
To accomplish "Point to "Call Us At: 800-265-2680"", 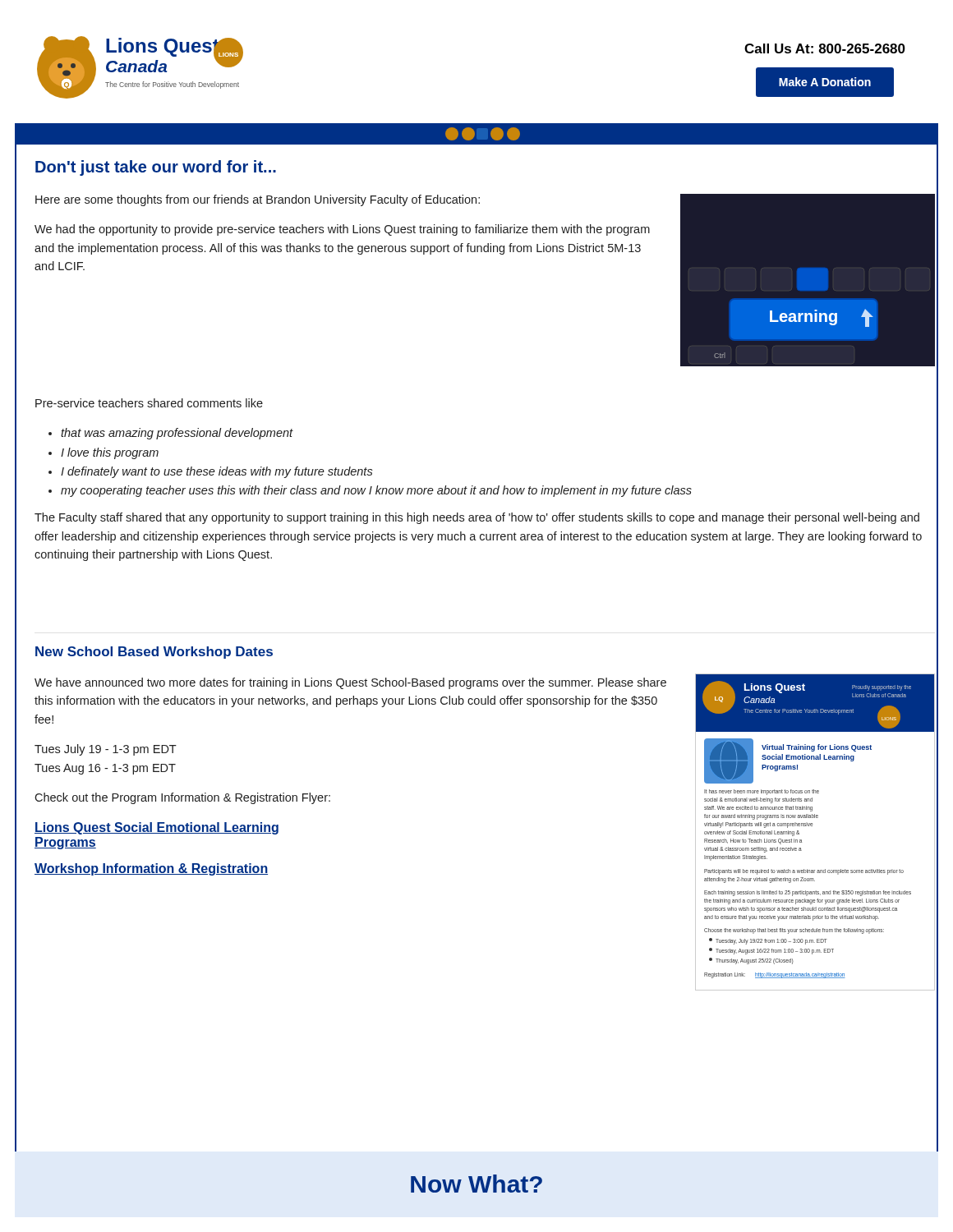I will coord(825,49).
